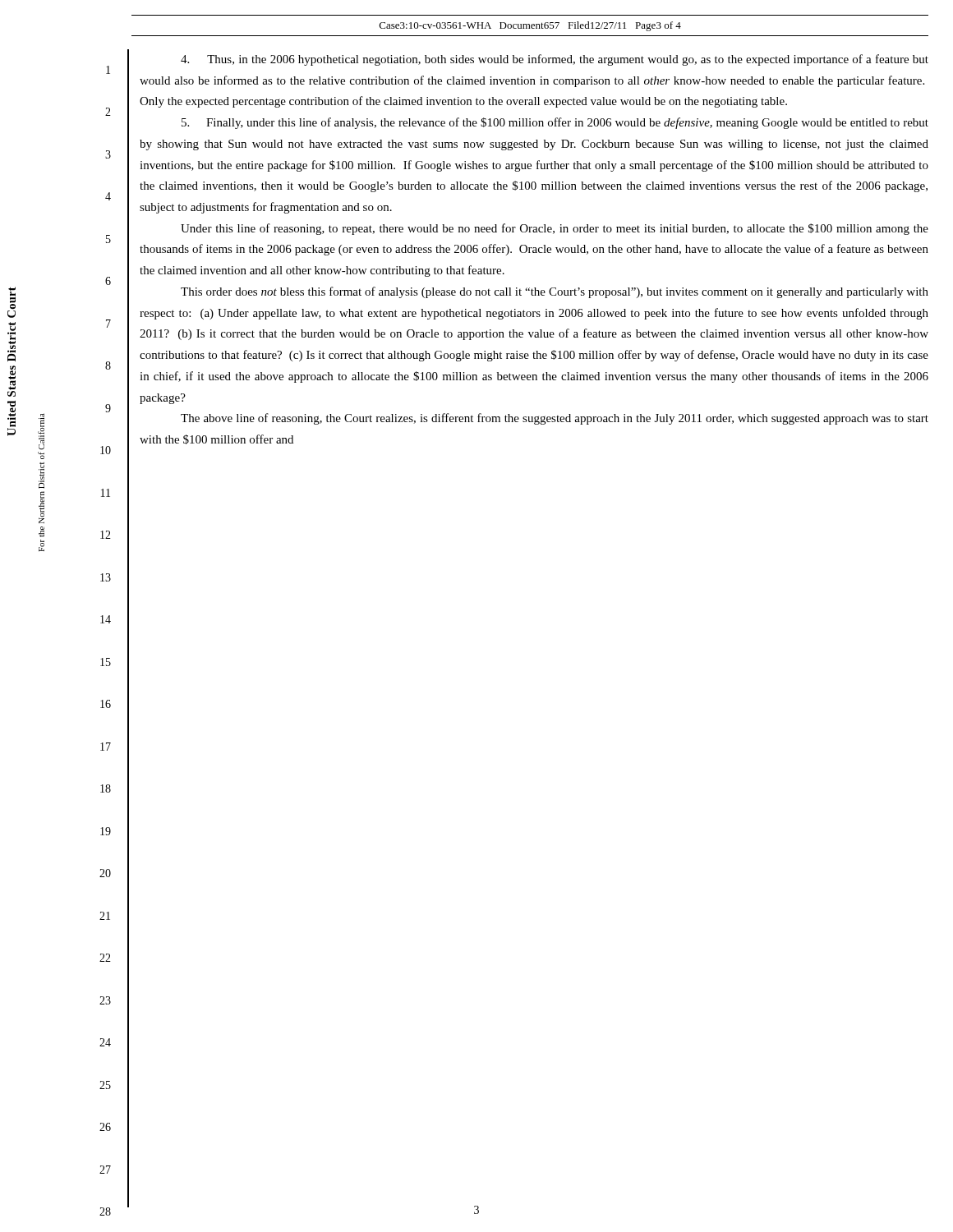Click the passage that begins "This order does"
Viewport: 953px width, 1232px height.
(x=534, y=345)
